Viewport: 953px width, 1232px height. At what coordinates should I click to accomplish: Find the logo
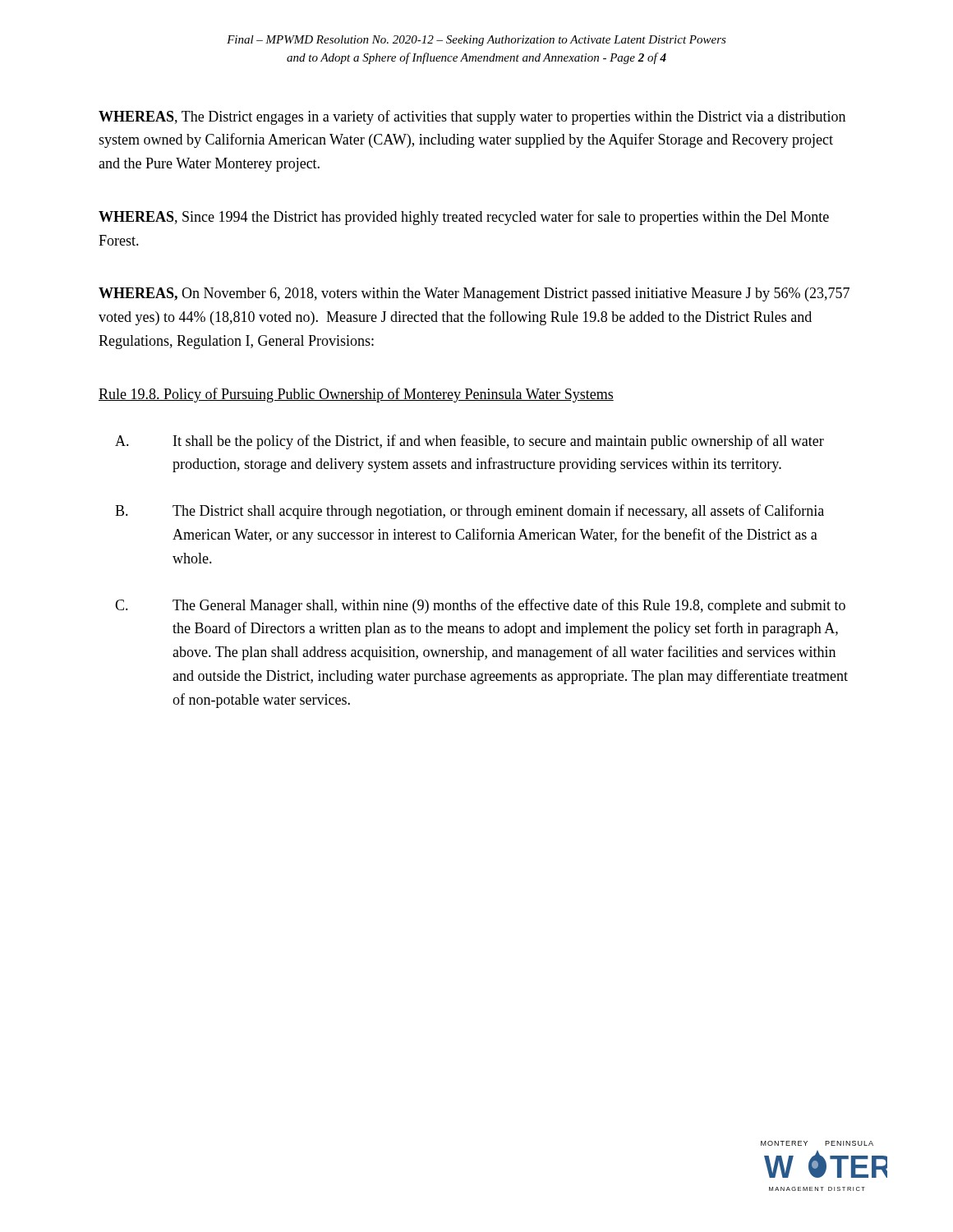point(817,1168)
